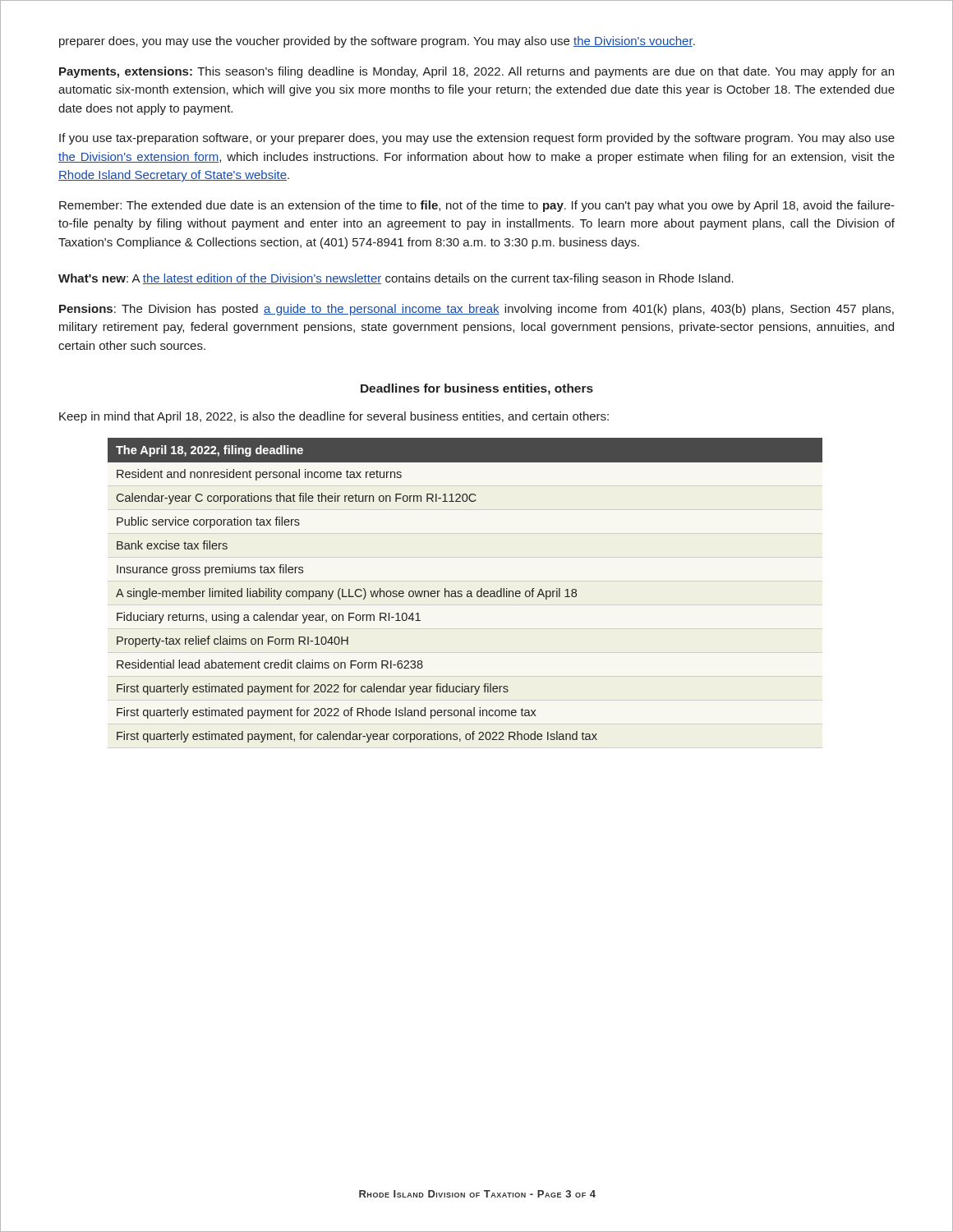Screen dimensions: 1232x953
Task: Select the text block that reads "Pensions: The Division has"
Action: pyautogui.click(x=476, y=326)
